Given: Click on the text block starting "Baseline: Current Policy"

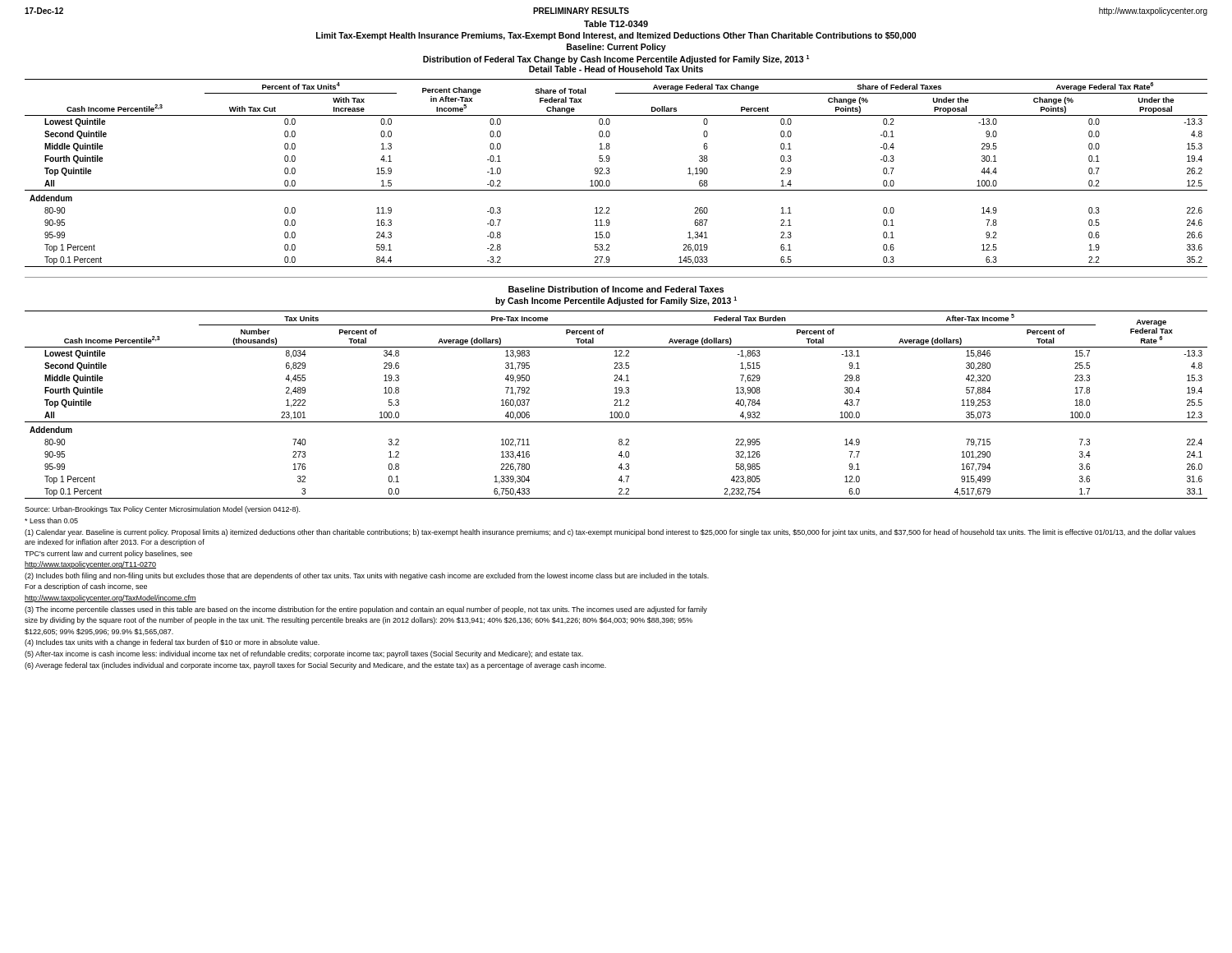Looking at the screenshot, I should click(616, 47).
